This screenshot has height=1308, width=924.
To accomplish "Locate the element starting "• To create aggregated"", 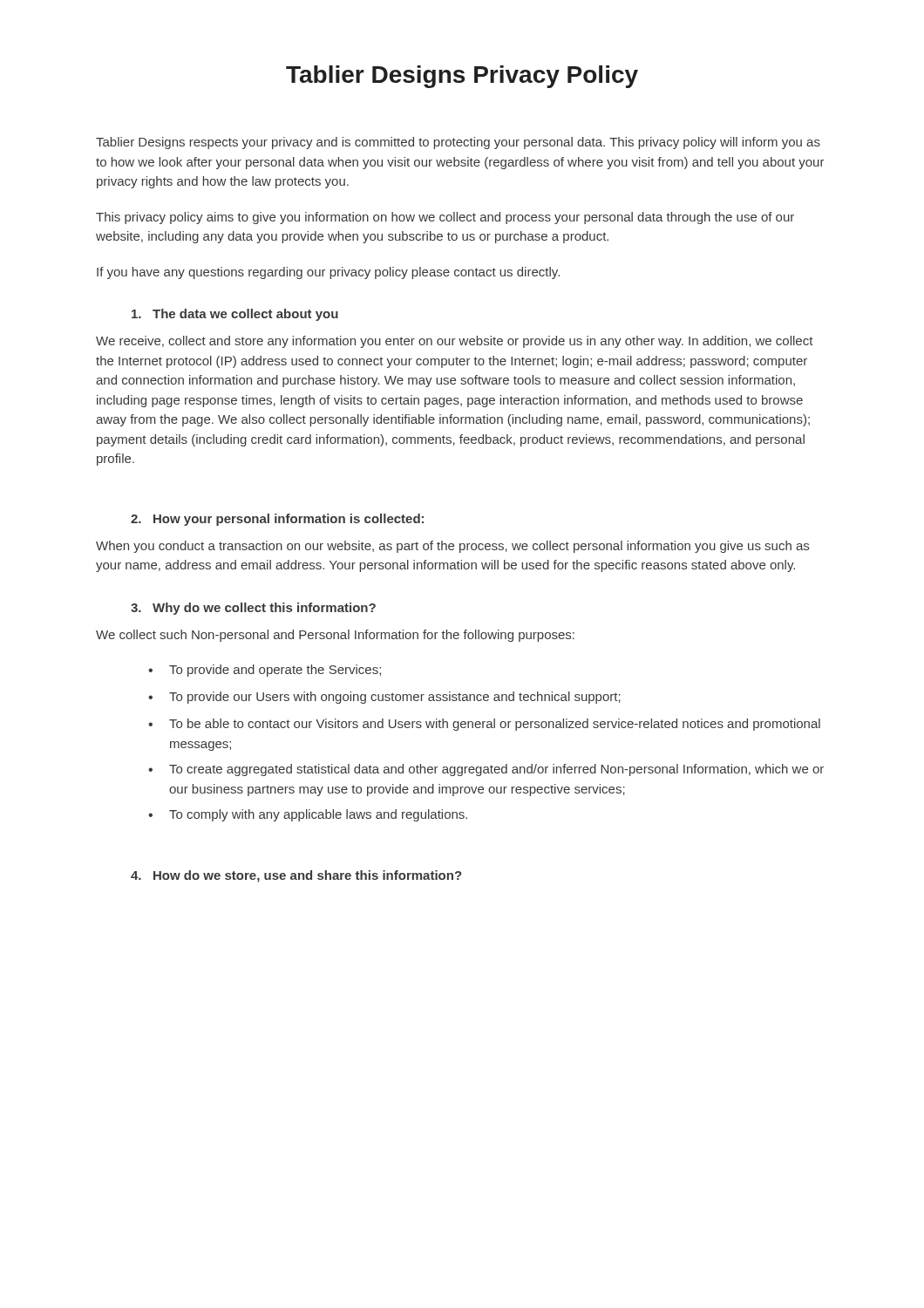I will coord(488,779).
